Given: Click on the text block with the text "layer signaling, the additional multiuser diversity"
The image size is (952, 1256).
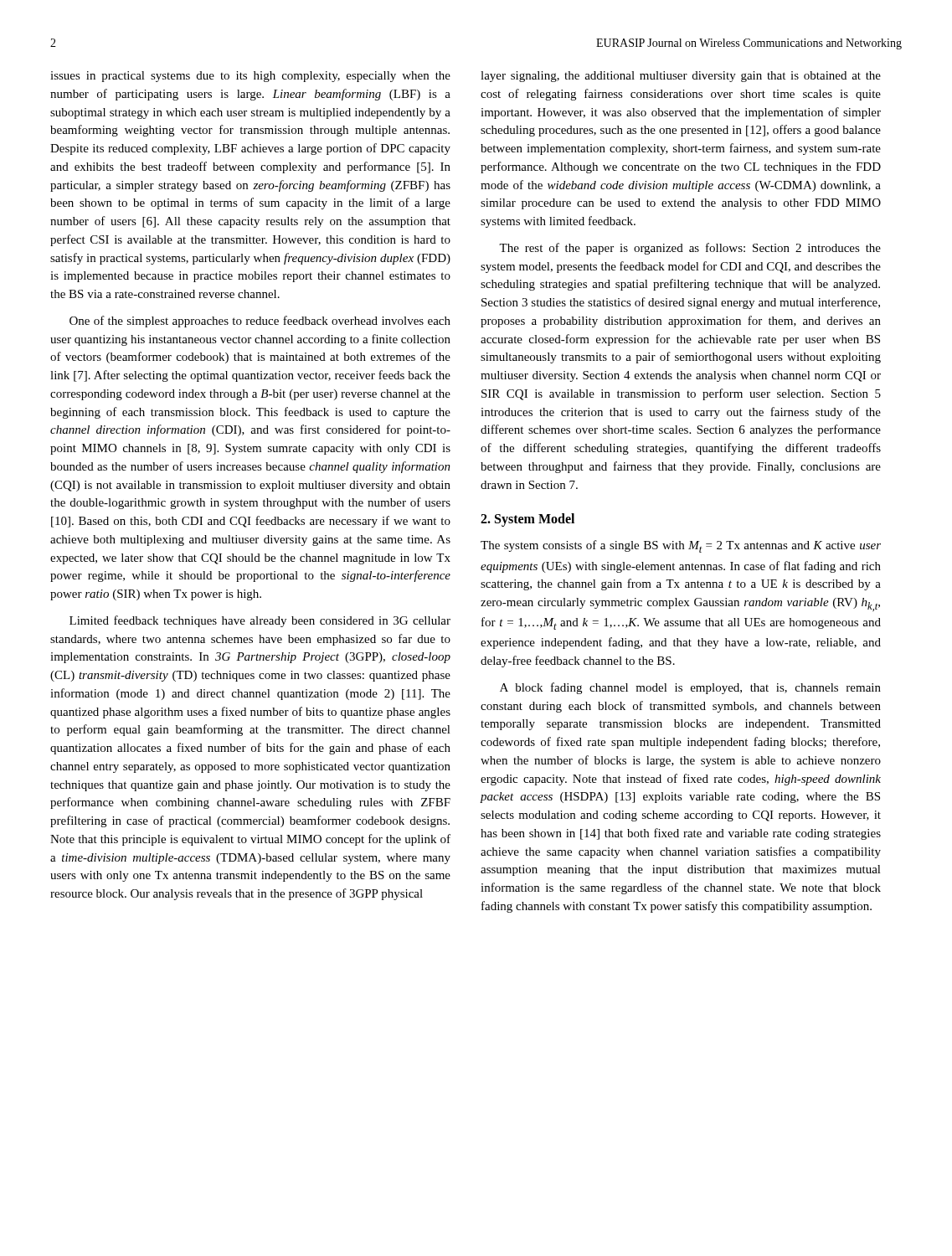Looking at the screenshot, I should (x=681, y=149).
